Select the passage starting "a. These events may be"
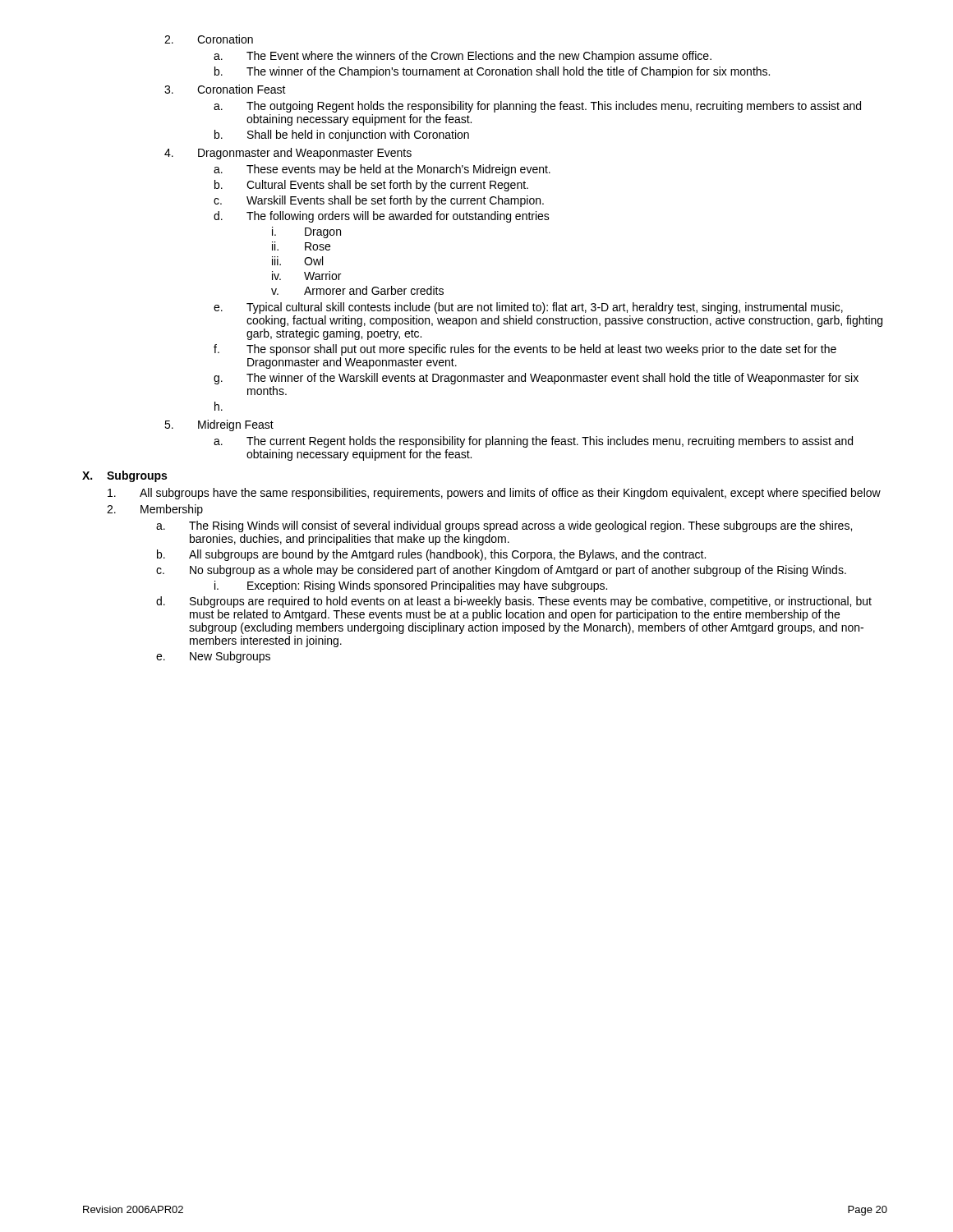953x1232 pixels. point(382,169)
